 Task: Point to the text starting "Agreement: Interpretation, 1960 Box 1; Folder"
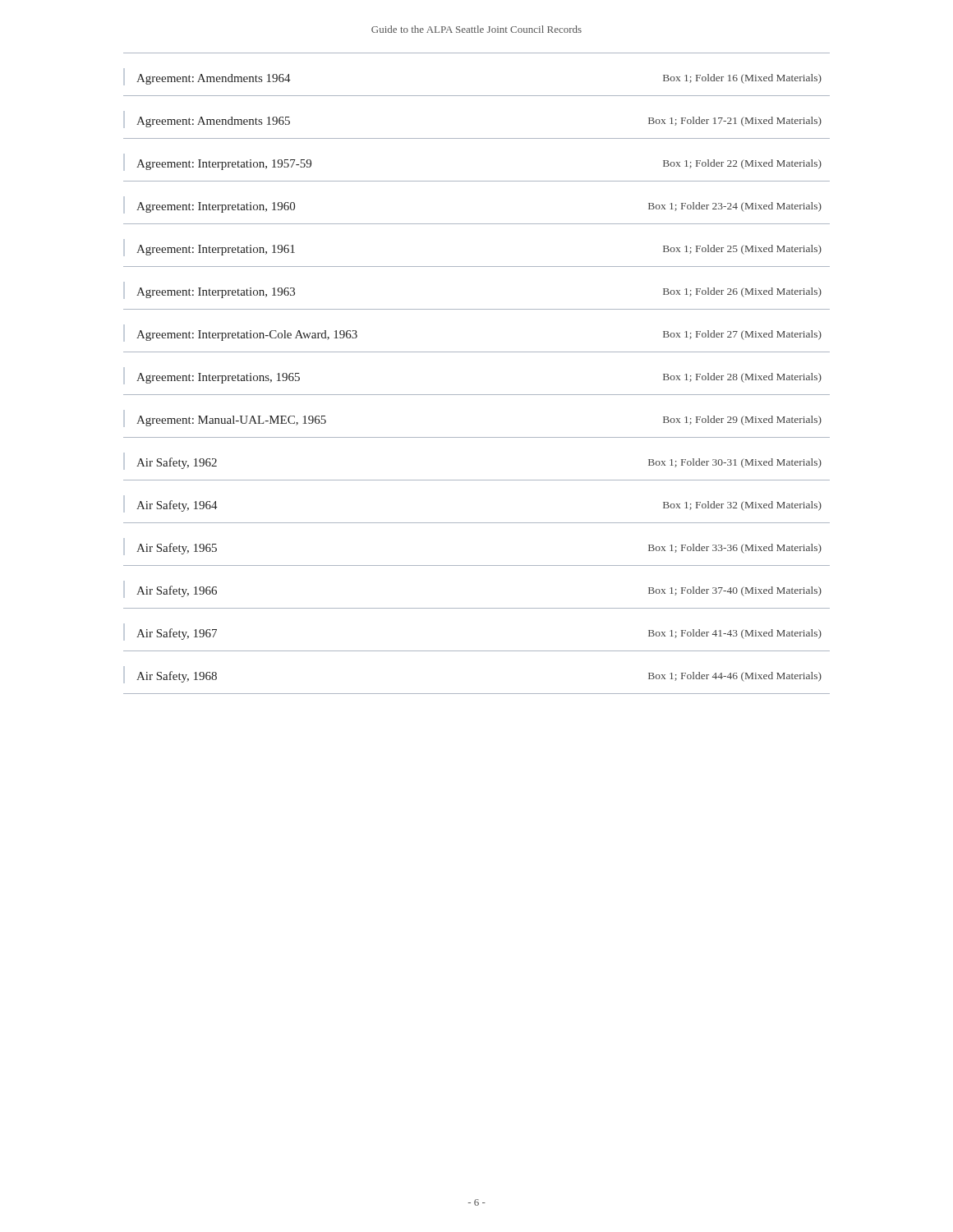[x=199, y=205]
